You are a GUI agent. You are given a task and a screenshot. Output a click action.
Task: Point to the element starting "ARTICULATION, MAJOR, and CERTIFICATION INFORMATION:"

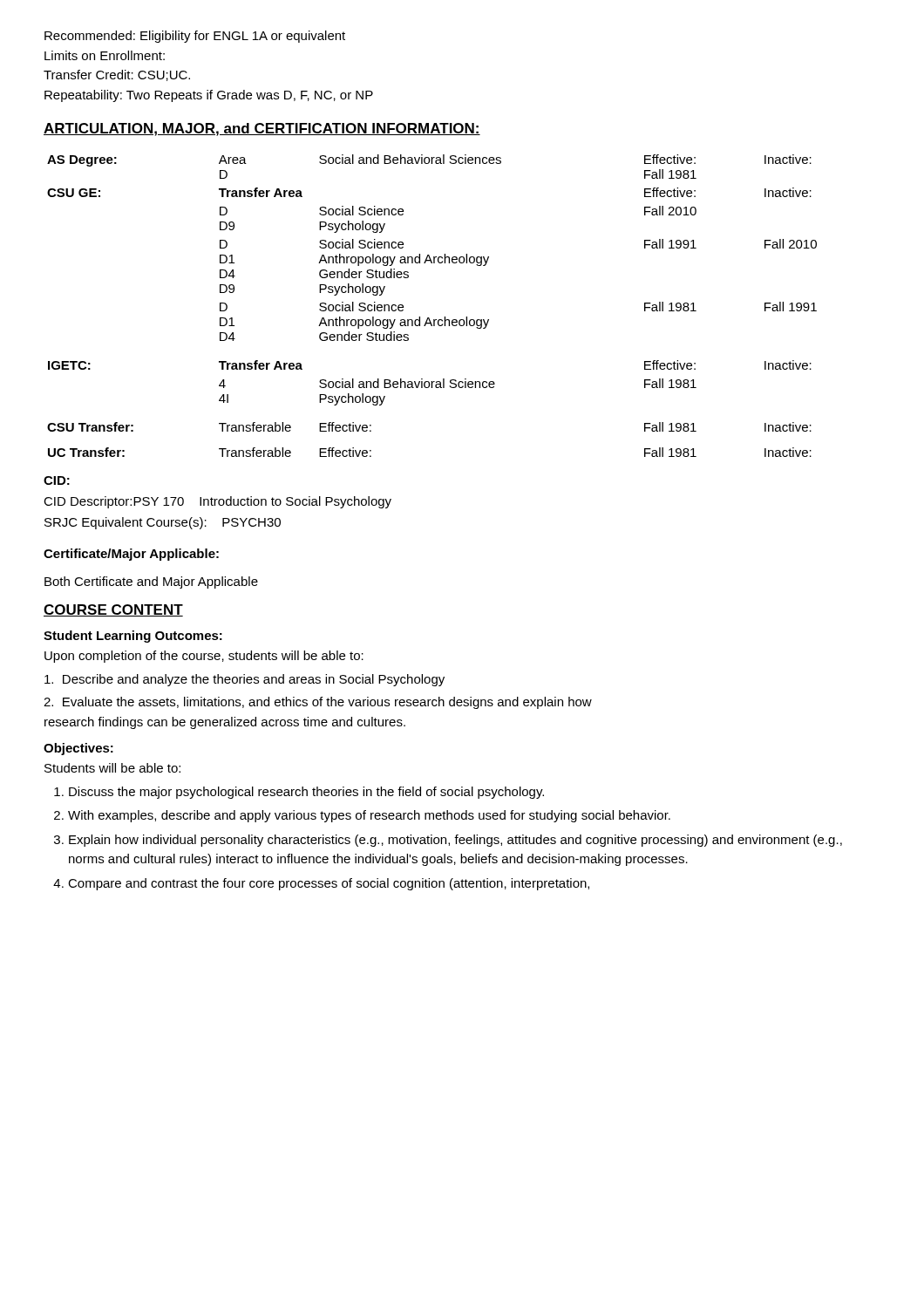click(262, 129)
